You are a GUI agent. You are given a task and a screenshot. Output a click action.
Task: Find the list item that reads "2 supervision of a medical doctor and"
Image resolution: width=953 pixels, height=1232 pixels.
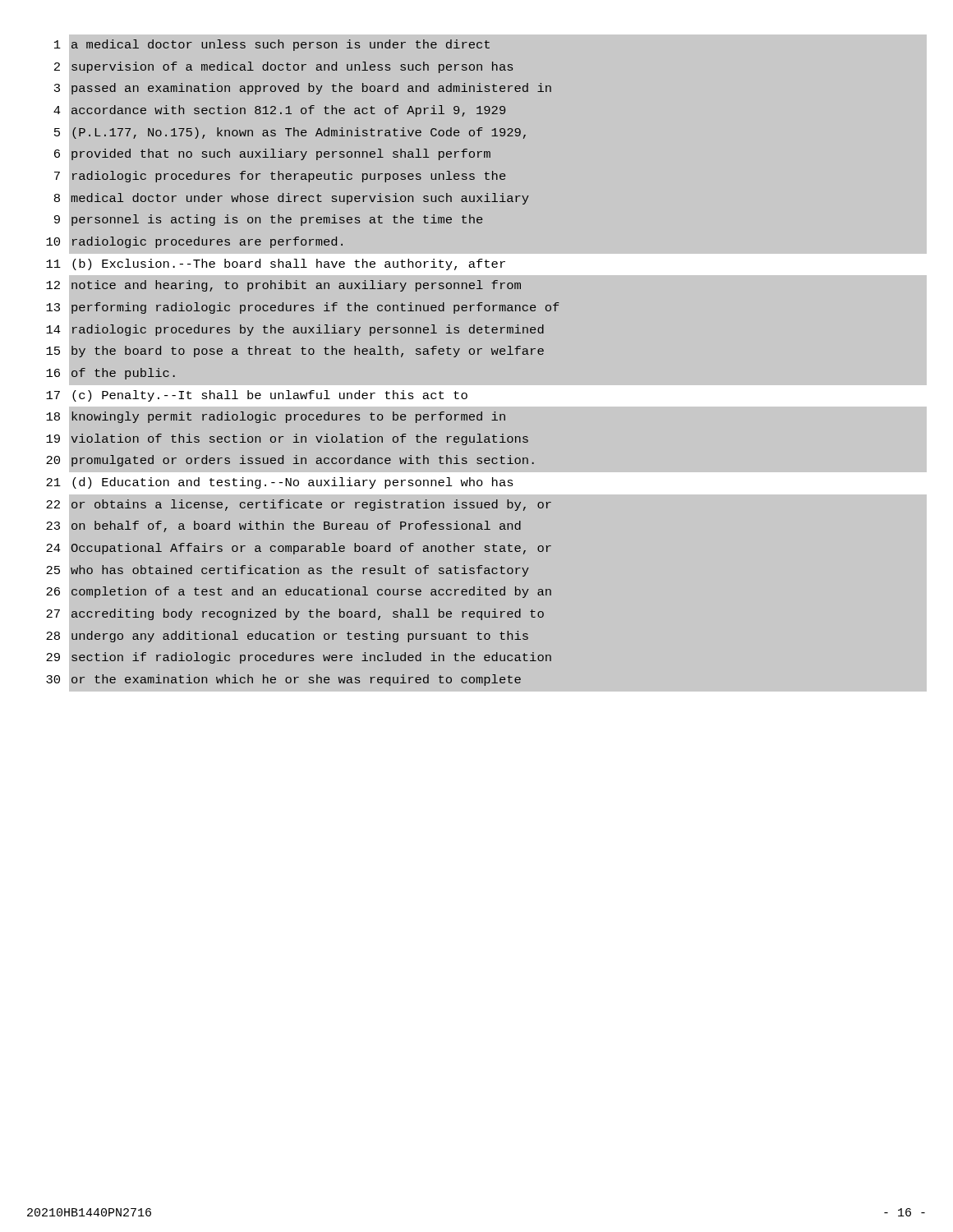pos(476,67)
